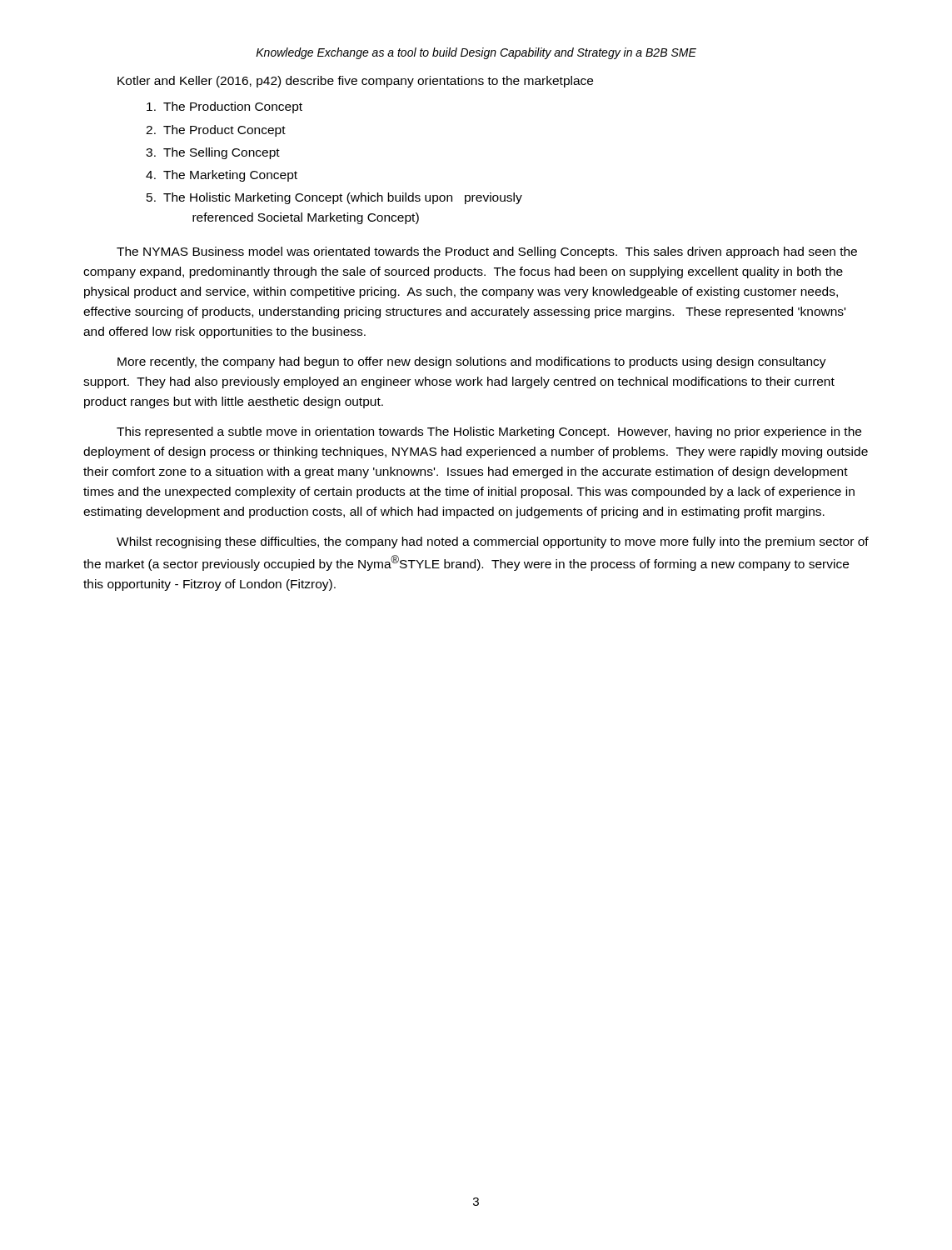Screen dimensions: 1250x952
Task: Where is the passage that starts "4. The Marketing"?
Action: [215, 175]
